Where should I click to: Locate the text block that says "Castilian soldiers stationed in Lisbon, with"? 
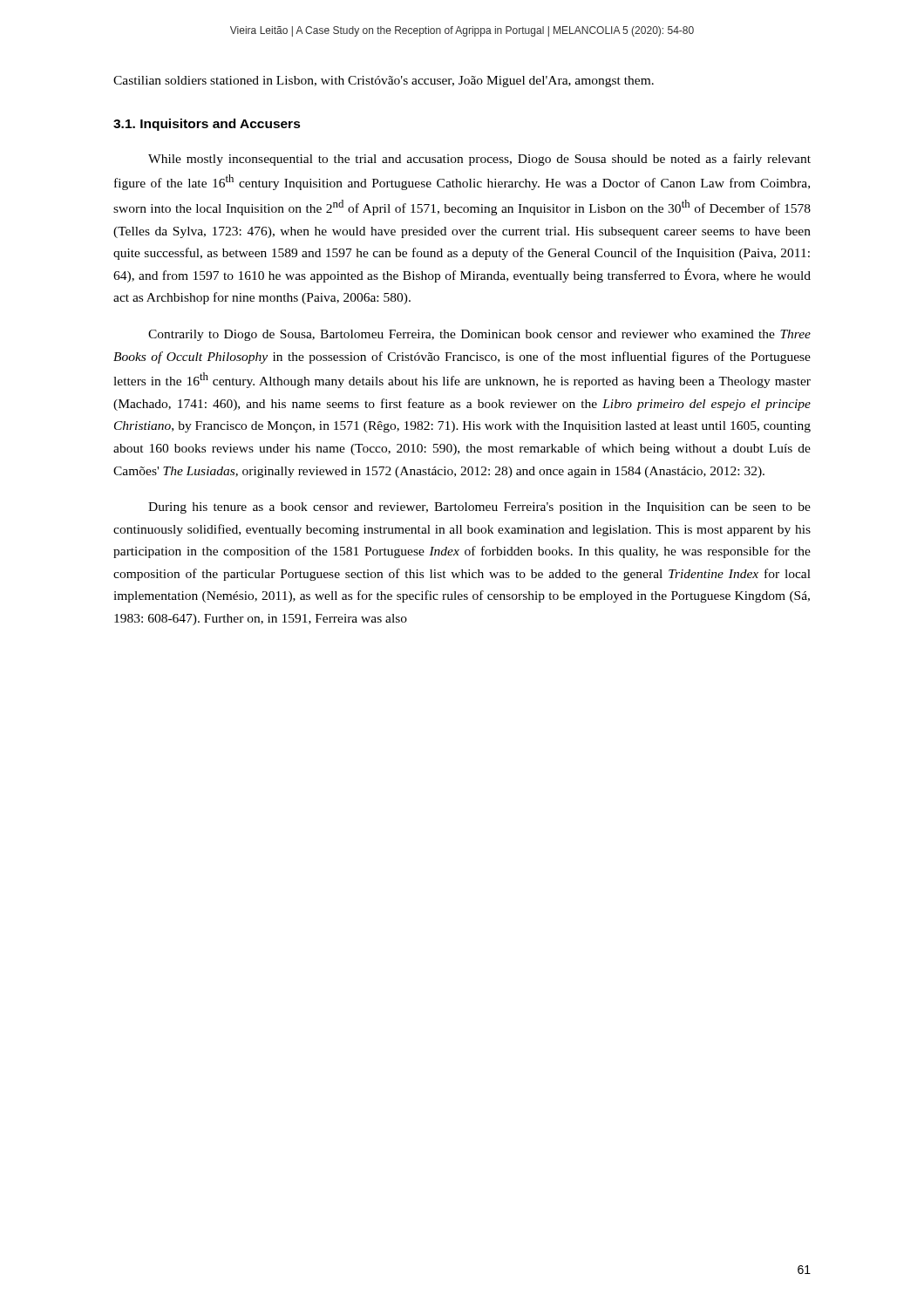pyautogui.click(x=384, y=80)
